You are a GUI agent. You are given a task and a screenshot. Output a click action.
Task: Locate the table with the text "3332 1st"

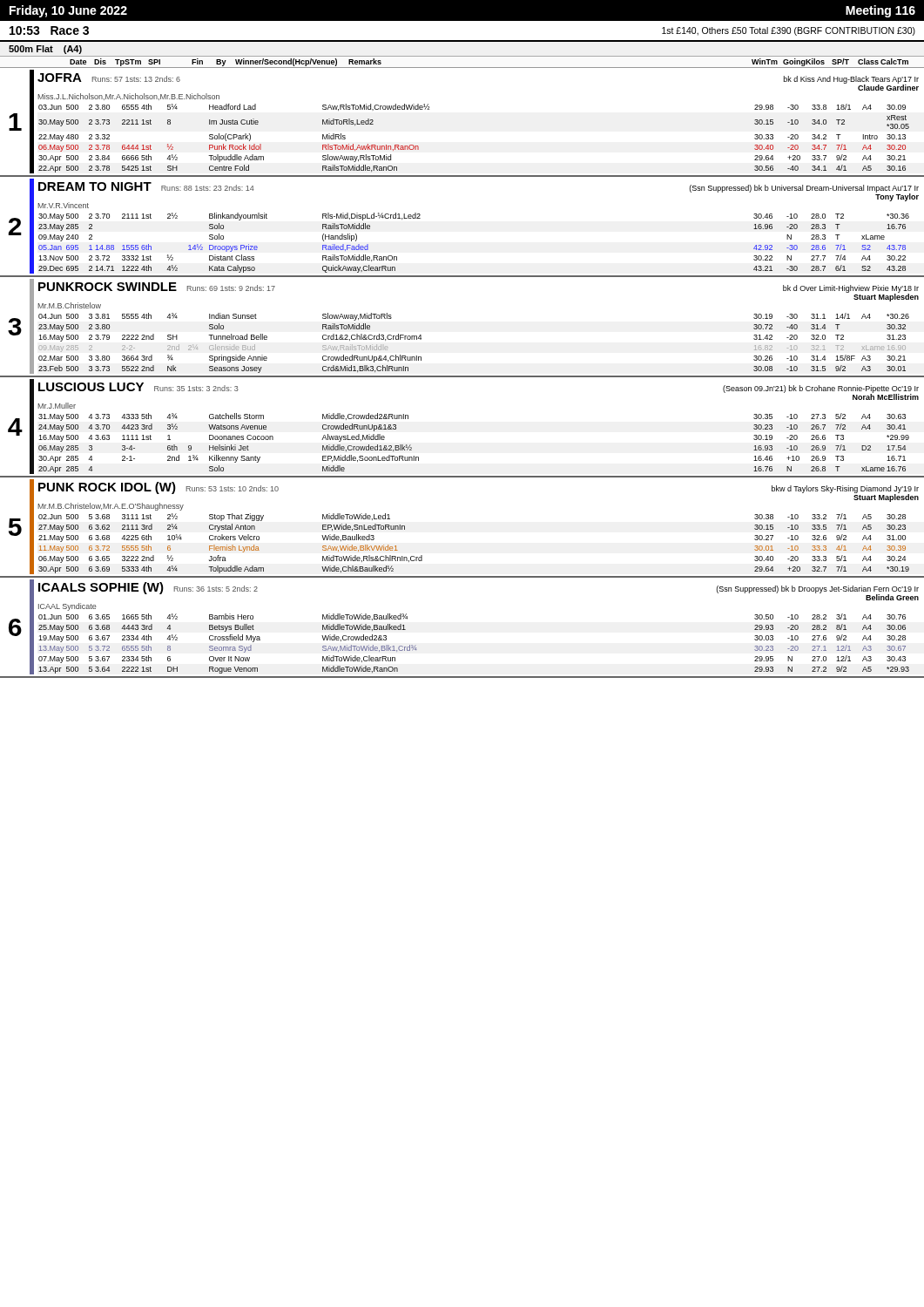(x=462, y=227)
